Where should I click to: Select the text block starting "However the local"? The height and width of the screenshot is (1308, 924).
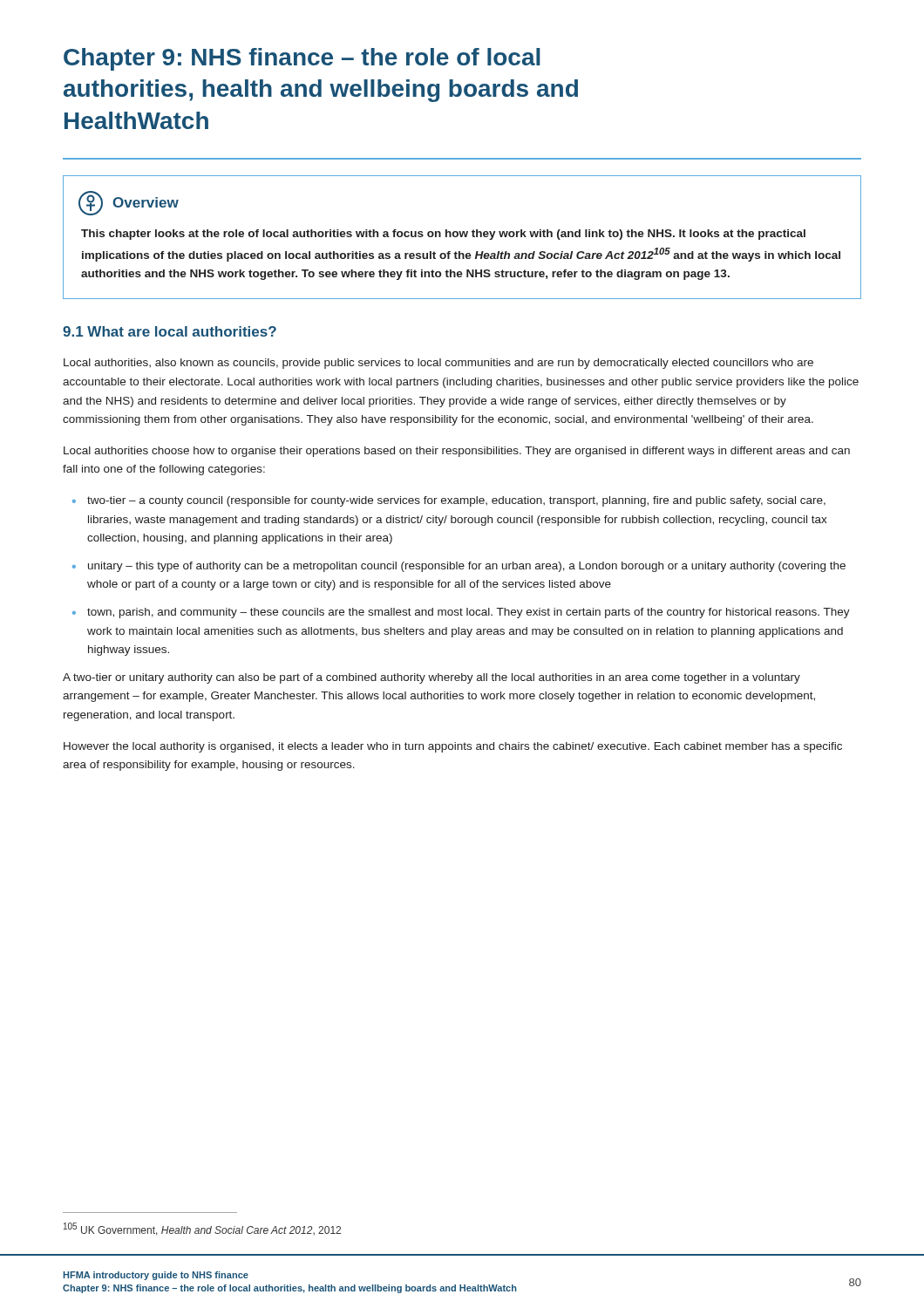pyautogui.click(x=462, y=755)
